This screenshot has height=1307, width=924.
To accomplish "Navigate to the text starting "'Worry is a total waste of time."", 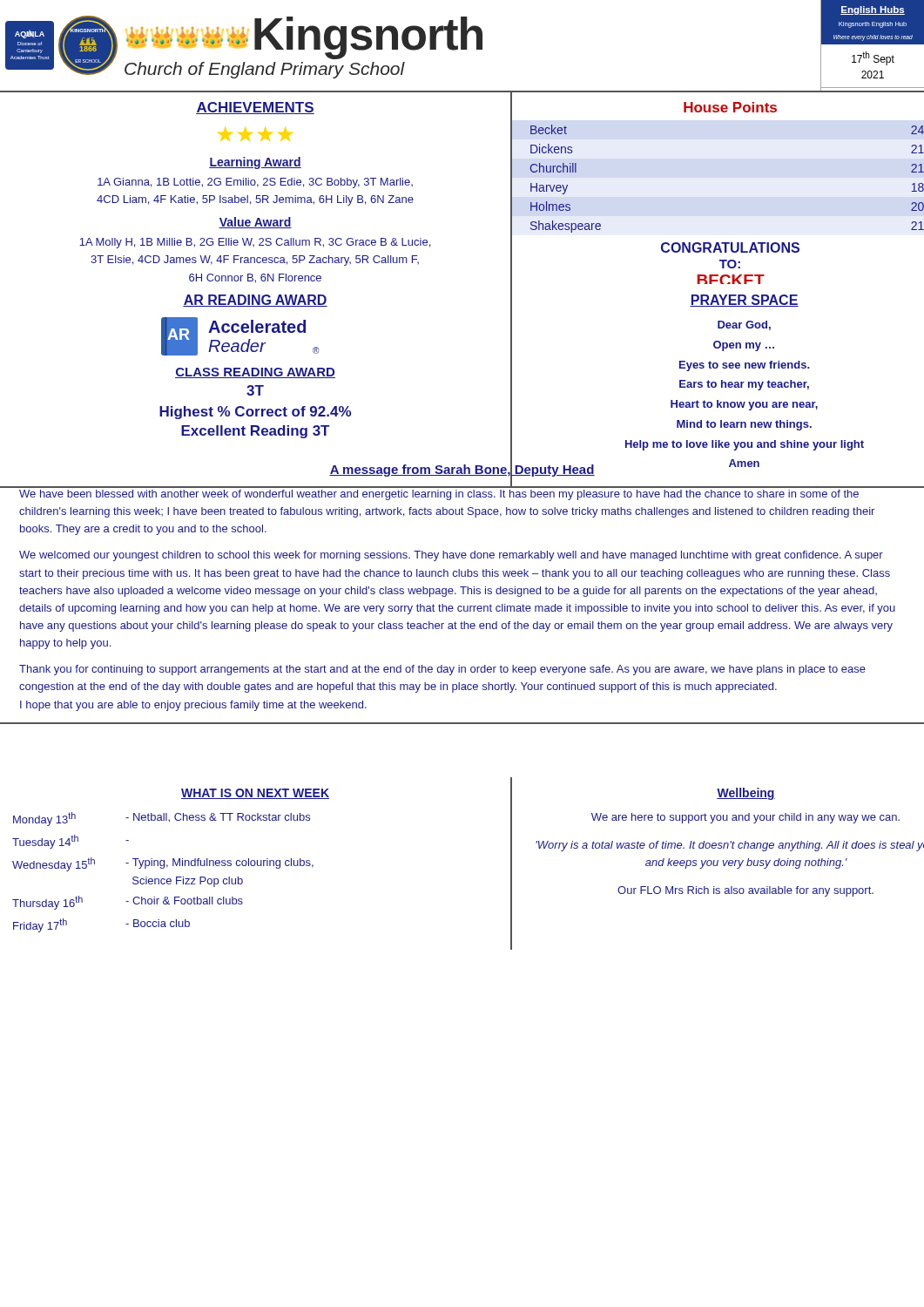I will click(x=729, y=854).
